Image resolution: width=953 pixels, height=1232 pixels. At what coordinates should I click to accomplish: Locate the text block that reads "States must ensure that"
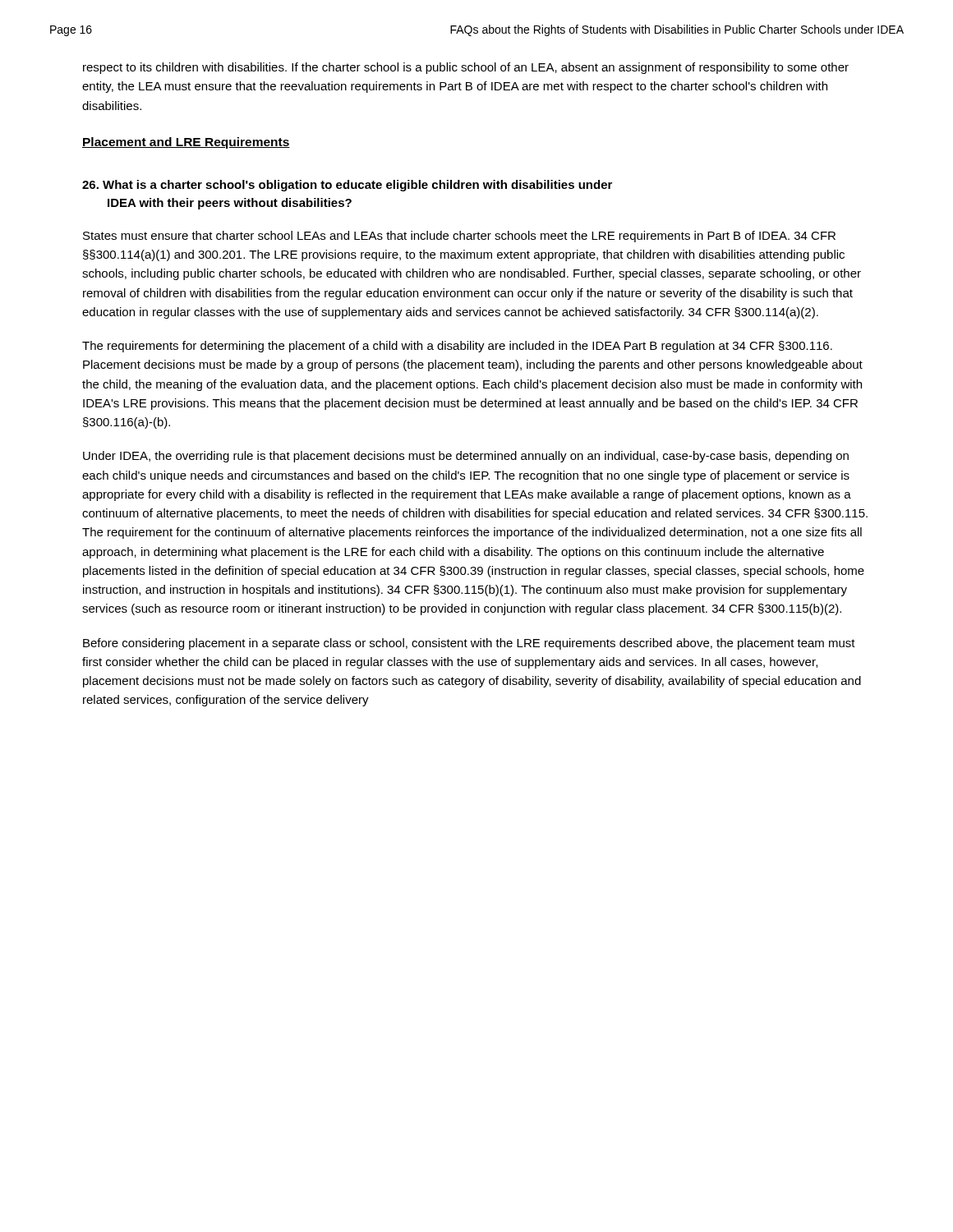(472, 273)
